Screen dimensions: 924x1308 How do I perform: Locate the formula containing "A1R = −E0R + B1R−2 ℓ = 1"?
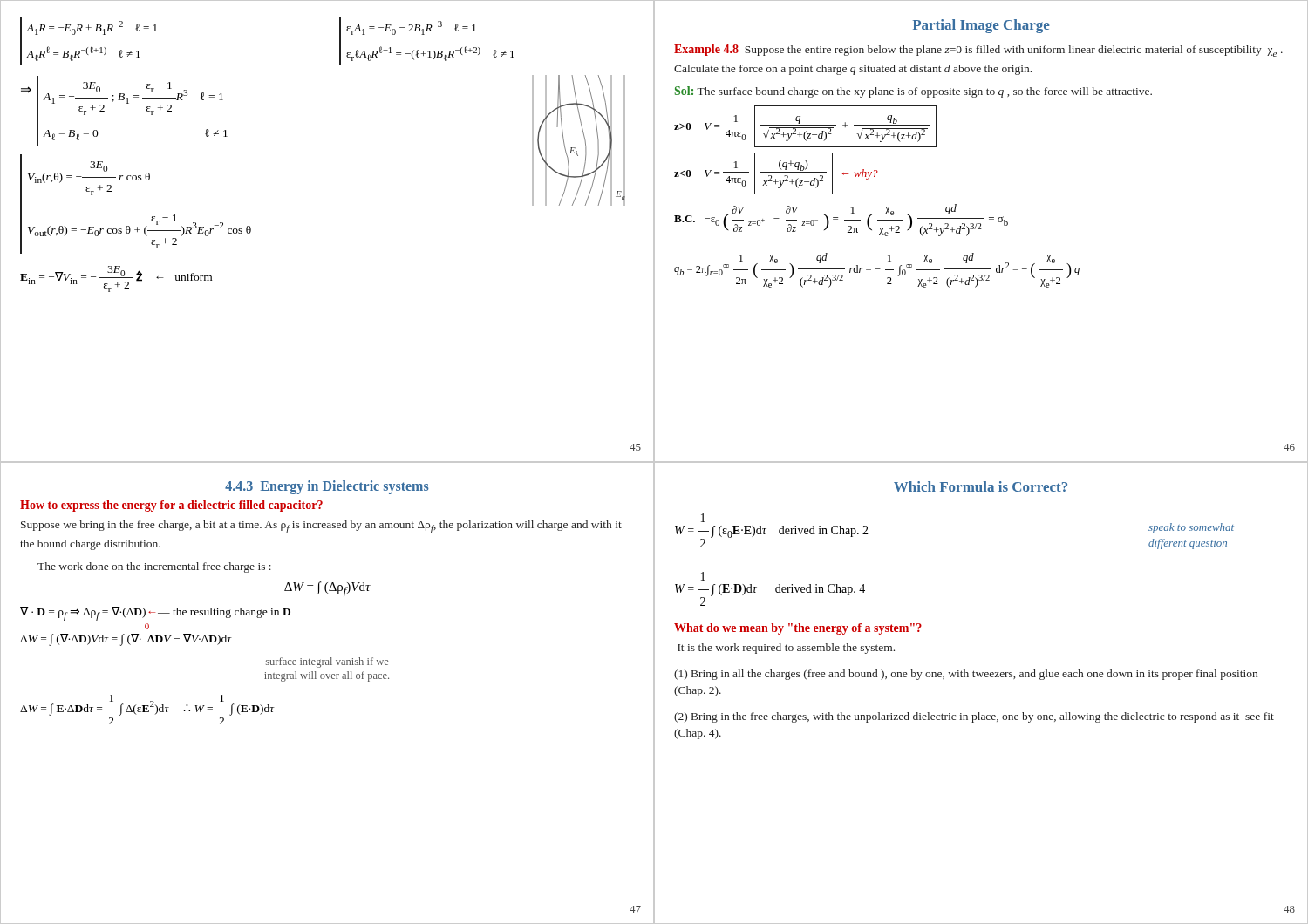click(x=327, y=43)
